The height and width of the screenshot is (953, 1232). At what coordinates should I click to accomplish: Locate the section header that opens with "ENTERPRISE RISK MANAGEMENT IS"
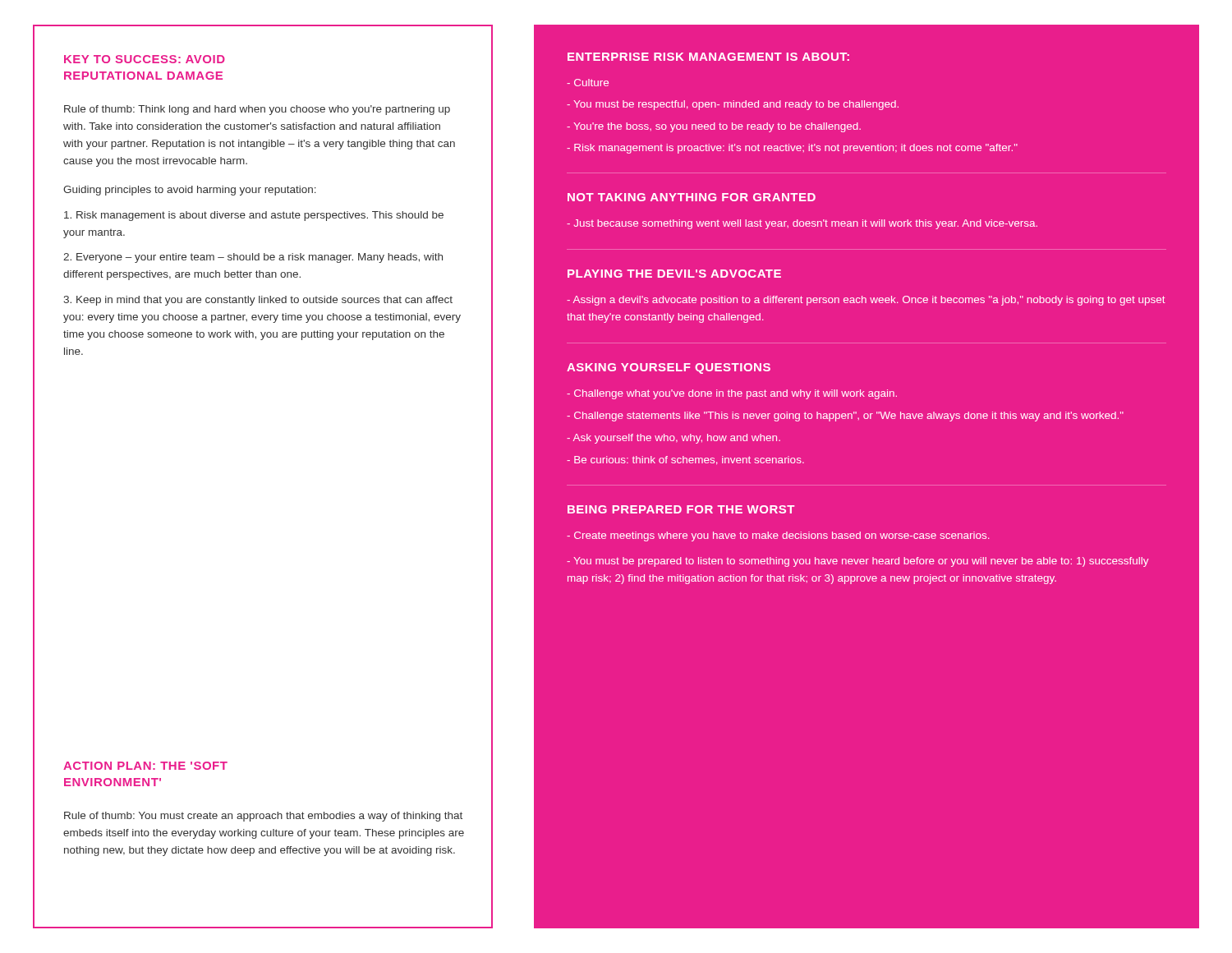coord(709,56)
